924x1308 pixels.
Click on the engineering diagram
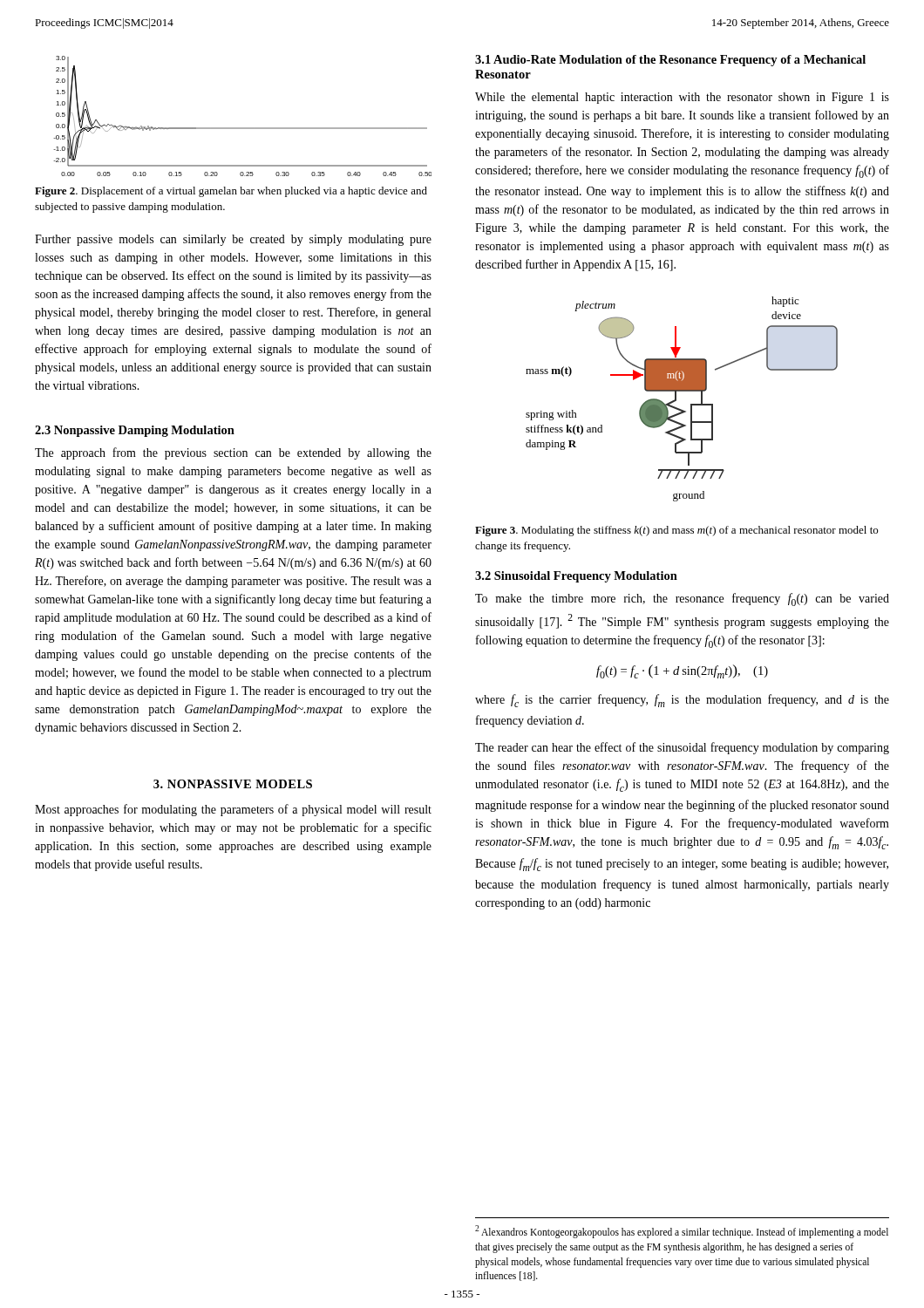pyautogui.click(x=682, y=401)
